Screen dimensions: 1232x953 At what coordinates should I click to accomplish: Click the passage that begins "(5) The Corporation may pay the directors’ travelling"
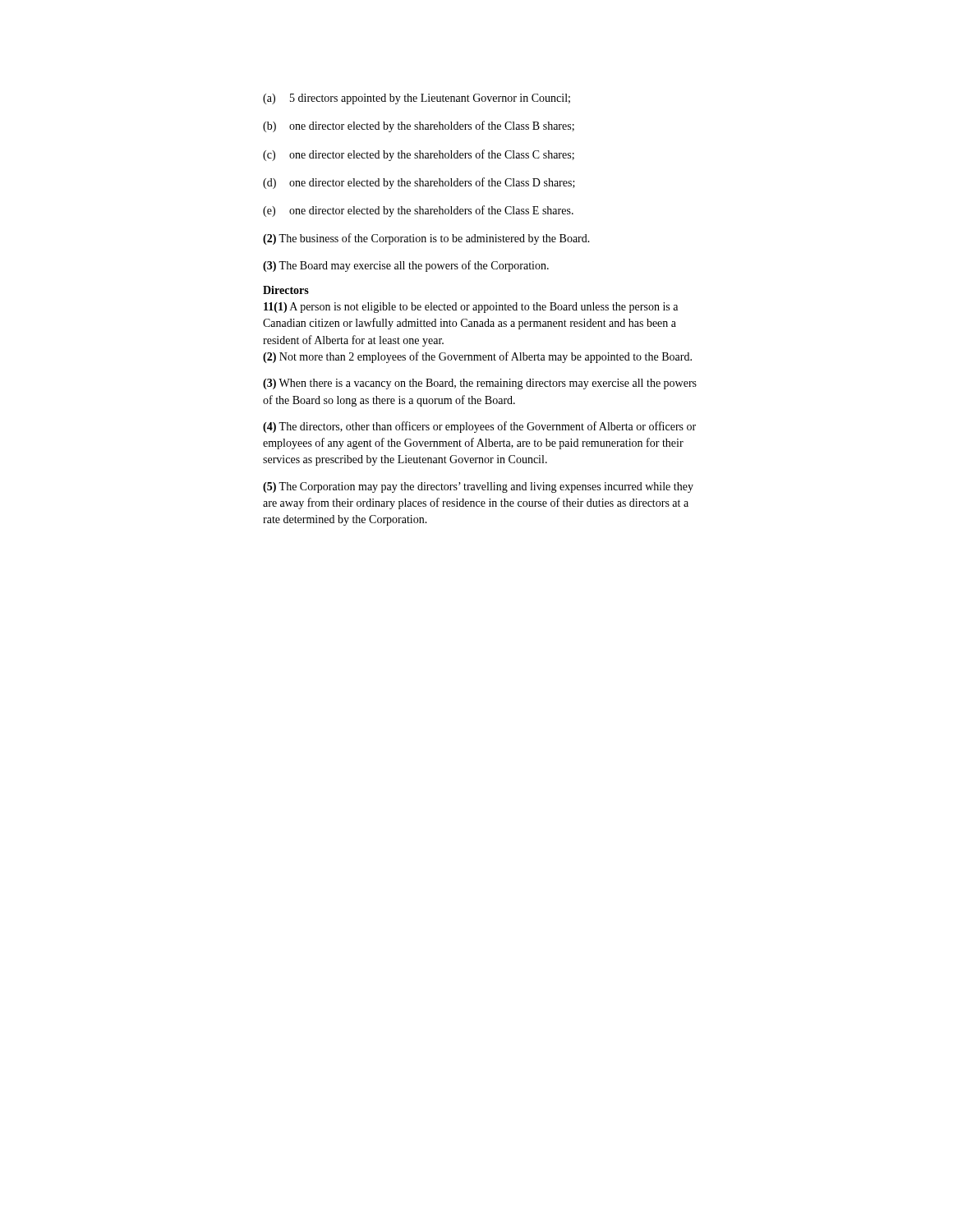pyautogui.click(x=478, y=503)
